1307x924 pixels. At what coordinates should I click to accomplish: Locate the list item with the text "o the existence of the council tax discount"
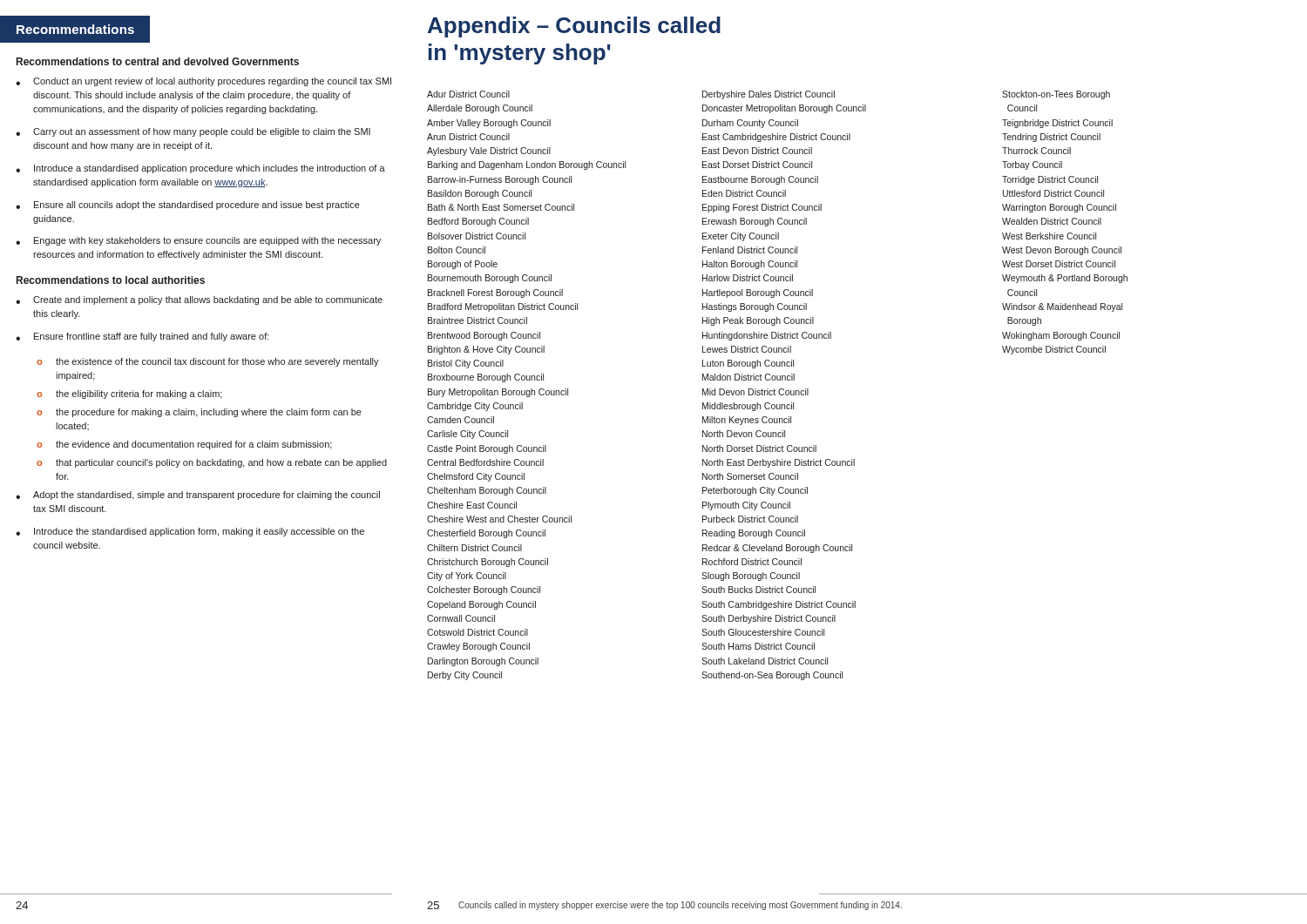(x=216, y=370)
